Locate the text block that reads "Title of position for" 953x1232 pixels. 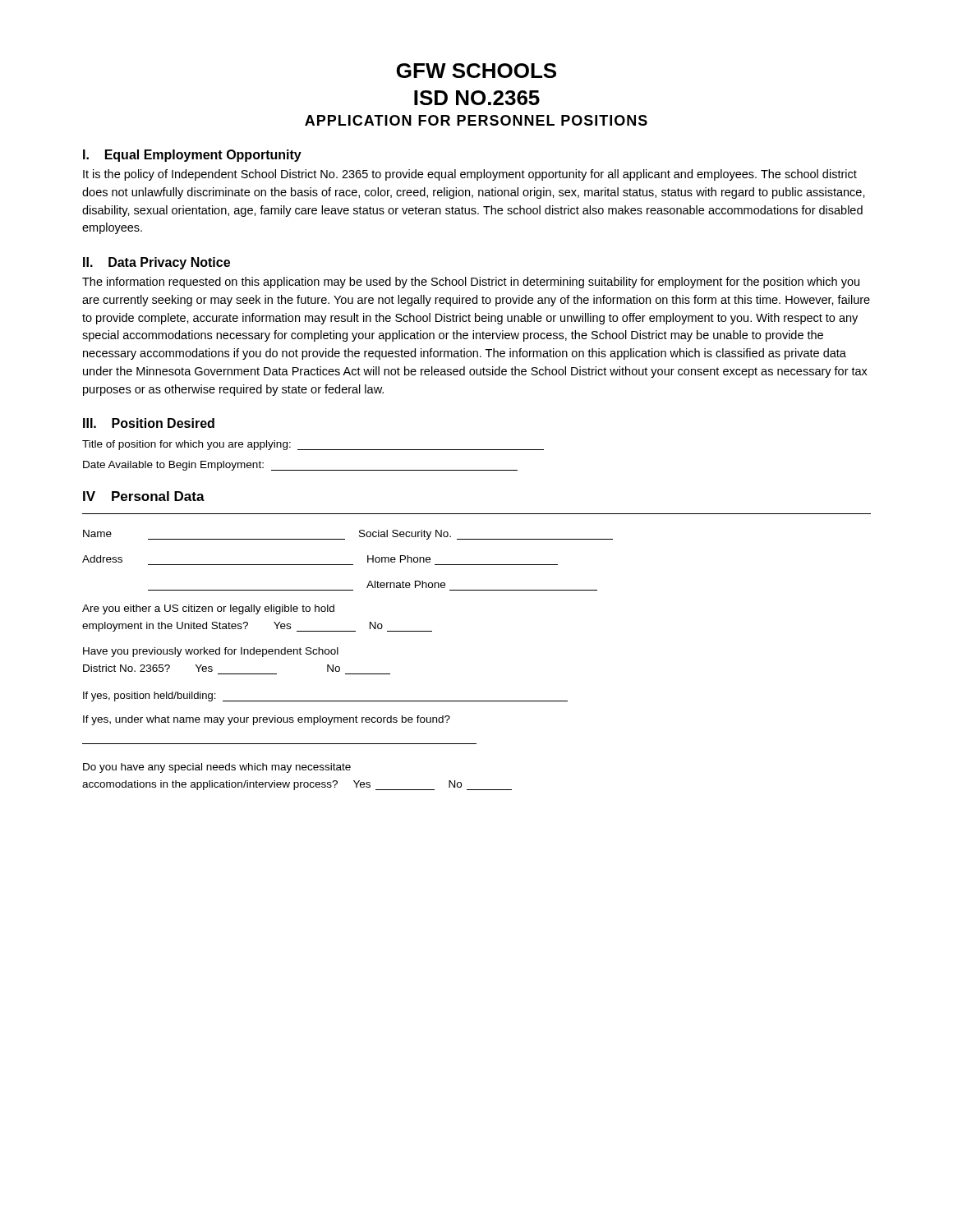tap(313, 443)
